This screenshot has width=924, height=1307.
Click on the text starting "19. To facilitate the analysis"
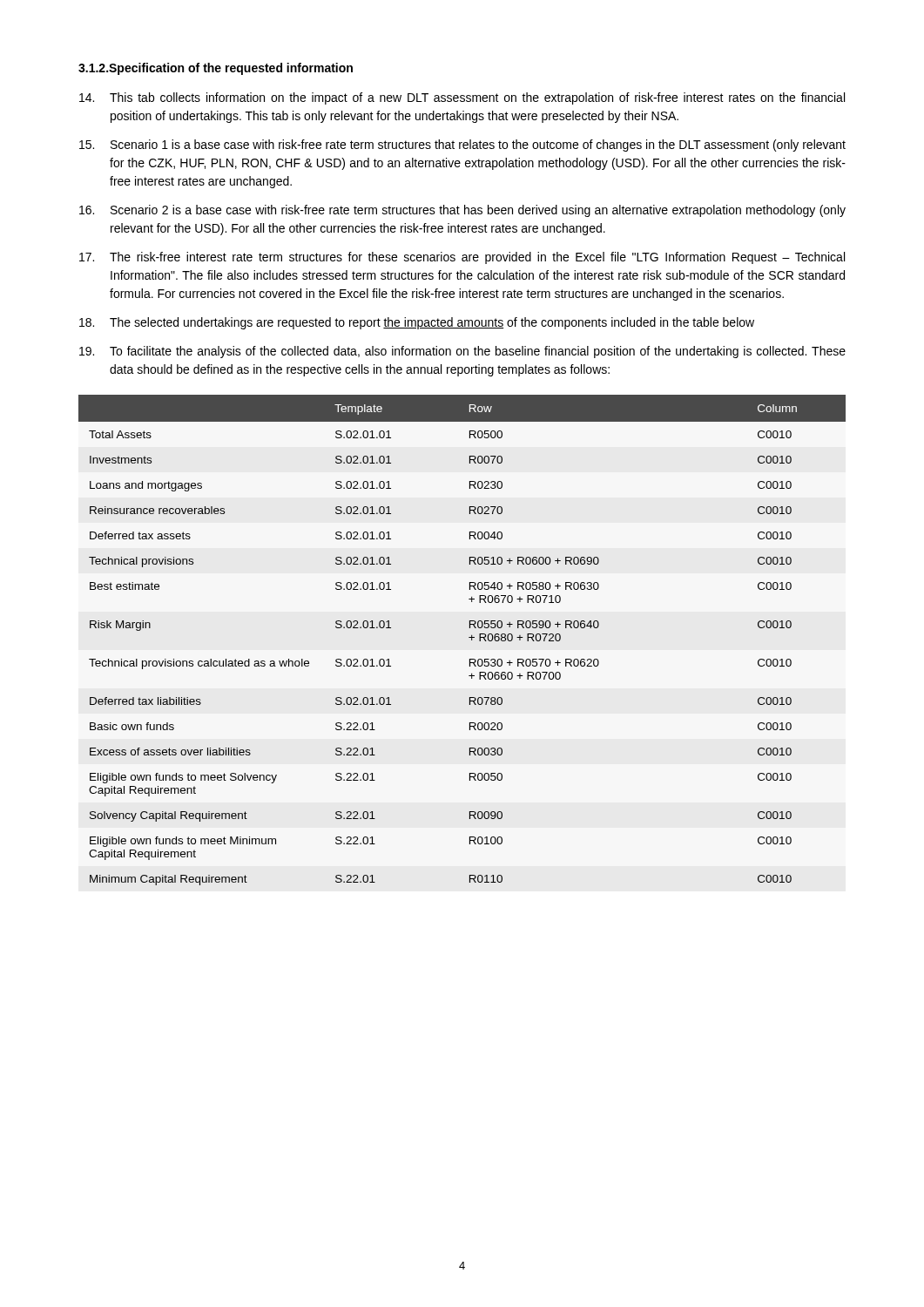click(462, 361)
